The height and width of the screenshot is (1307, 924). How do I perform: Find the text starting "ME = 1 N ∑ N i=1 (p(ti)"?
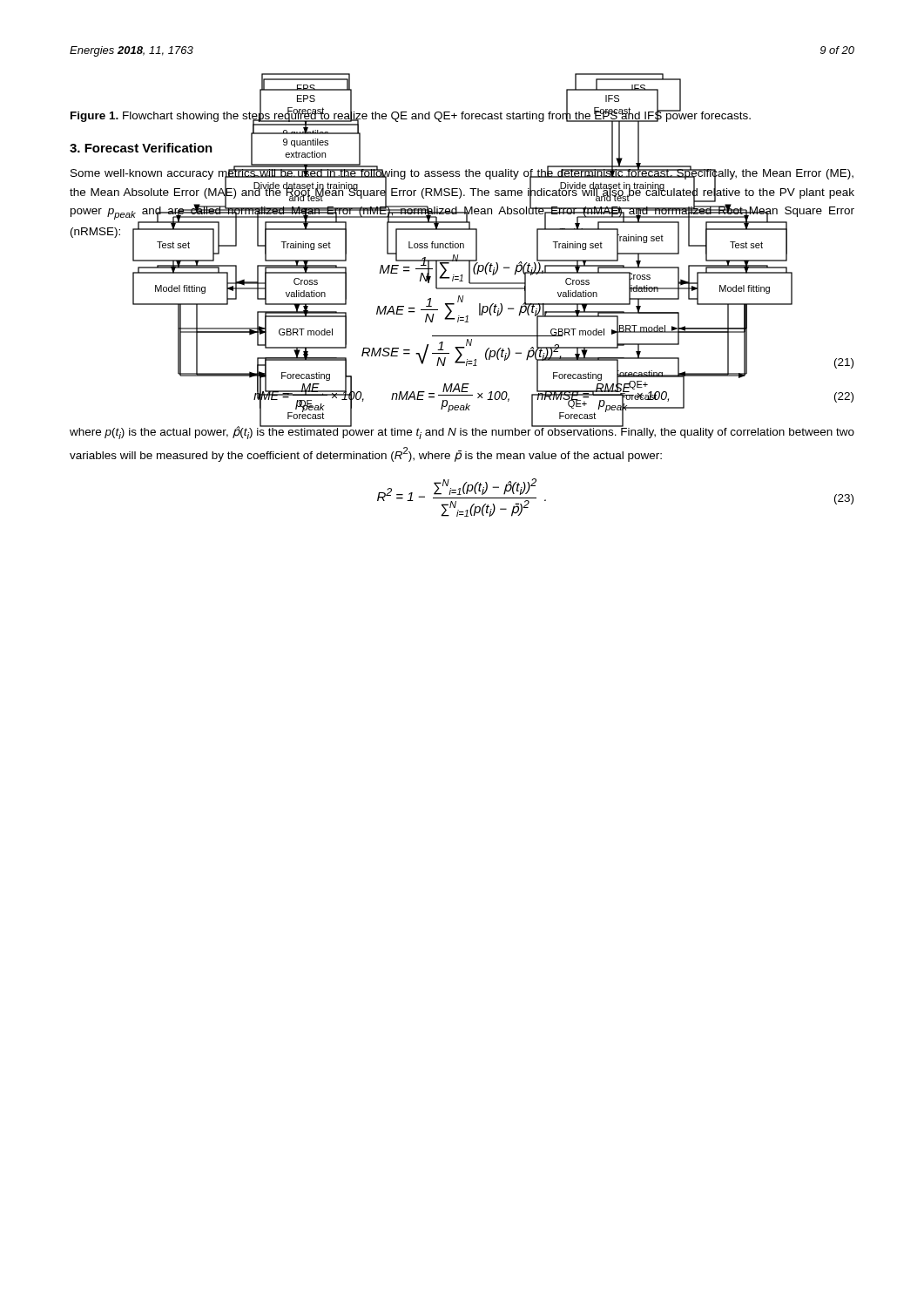point(608,311)
